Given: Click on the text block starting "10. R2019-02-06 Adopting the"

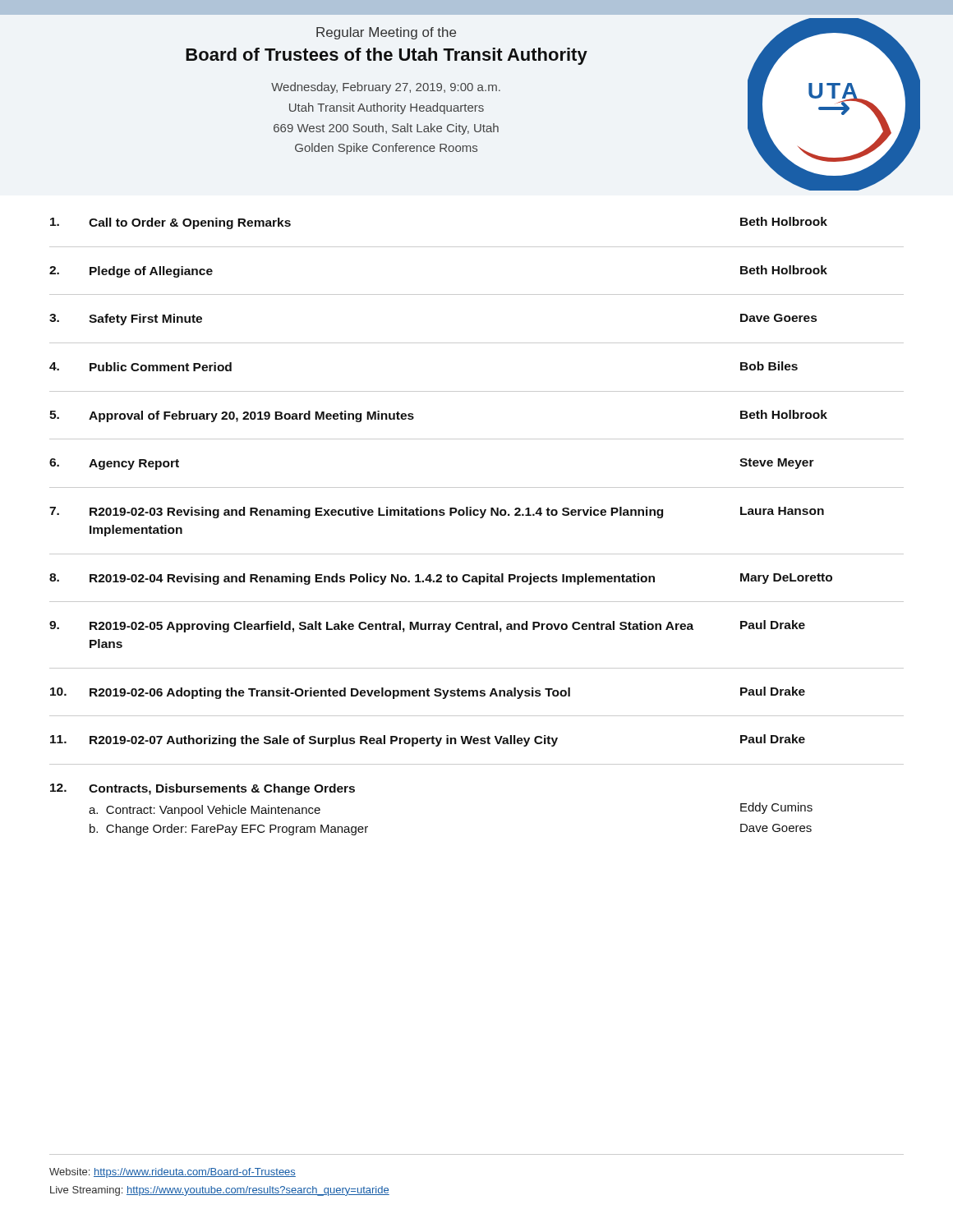Looking at the screenshot, I should point(476,692).
